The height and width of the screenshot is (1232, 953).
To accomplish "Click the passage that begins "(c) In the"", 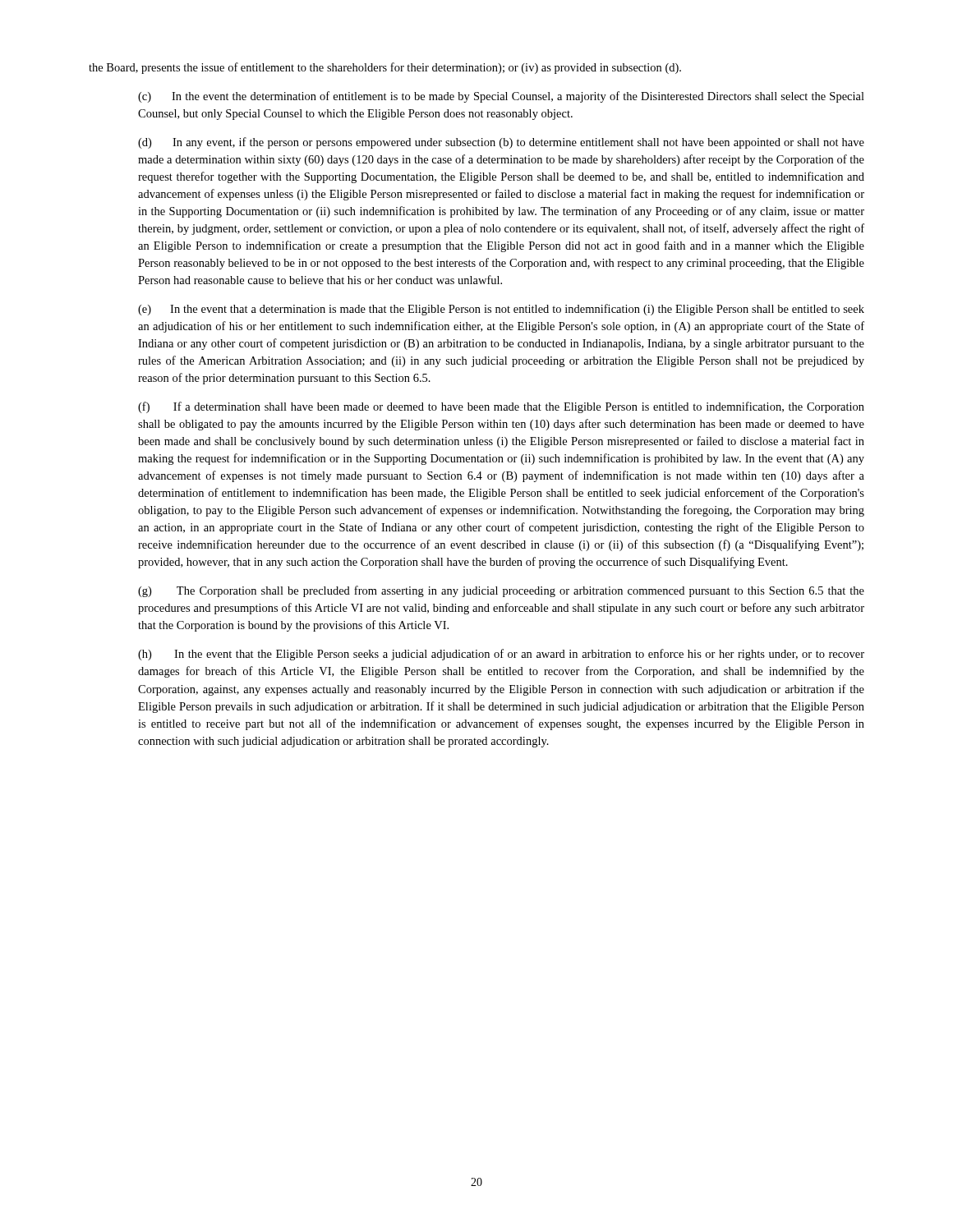I will [x=501, y=105].
